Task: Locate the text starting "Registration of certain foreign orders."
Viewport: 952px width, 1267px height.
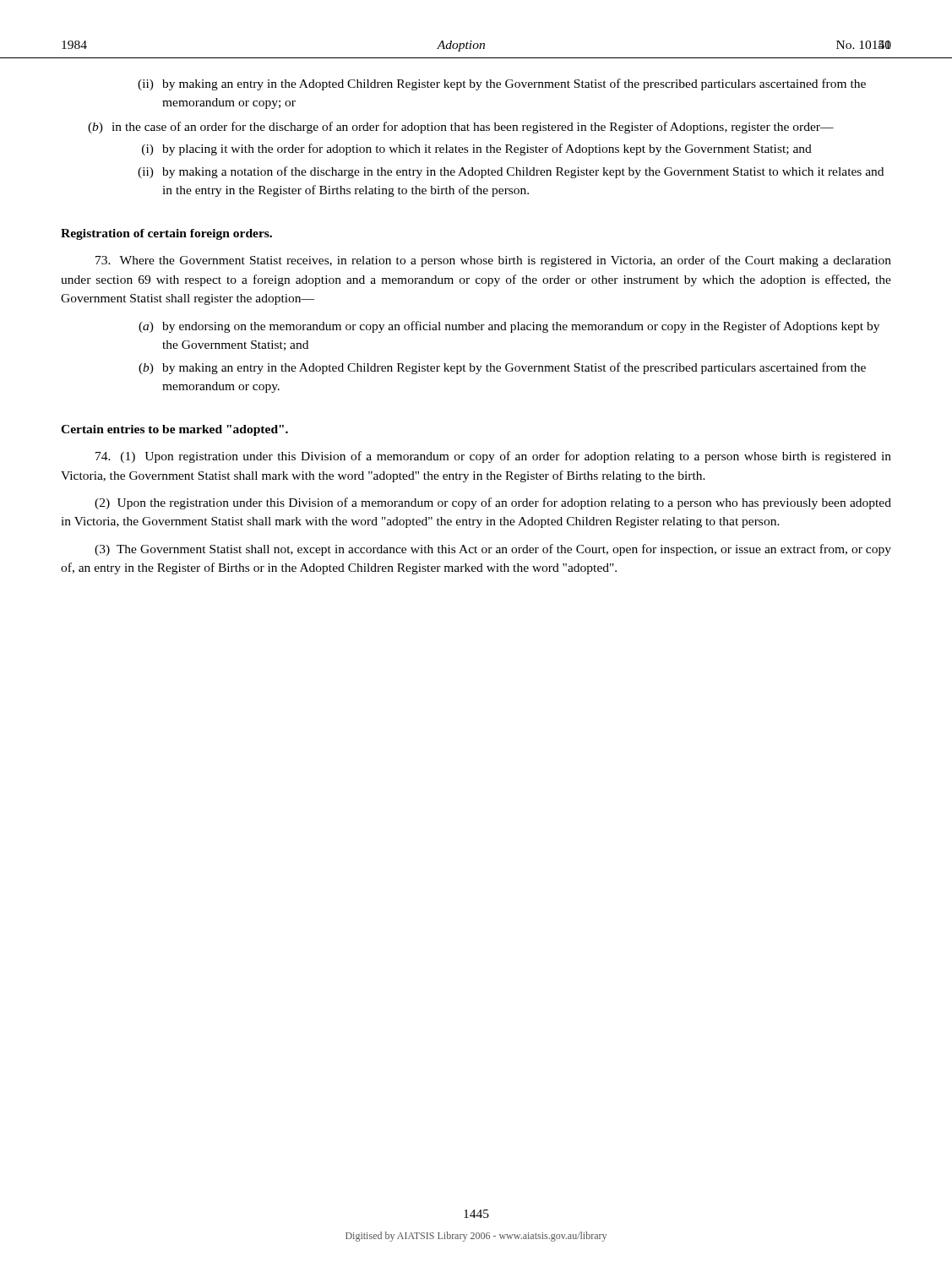Action: (167, 233)
